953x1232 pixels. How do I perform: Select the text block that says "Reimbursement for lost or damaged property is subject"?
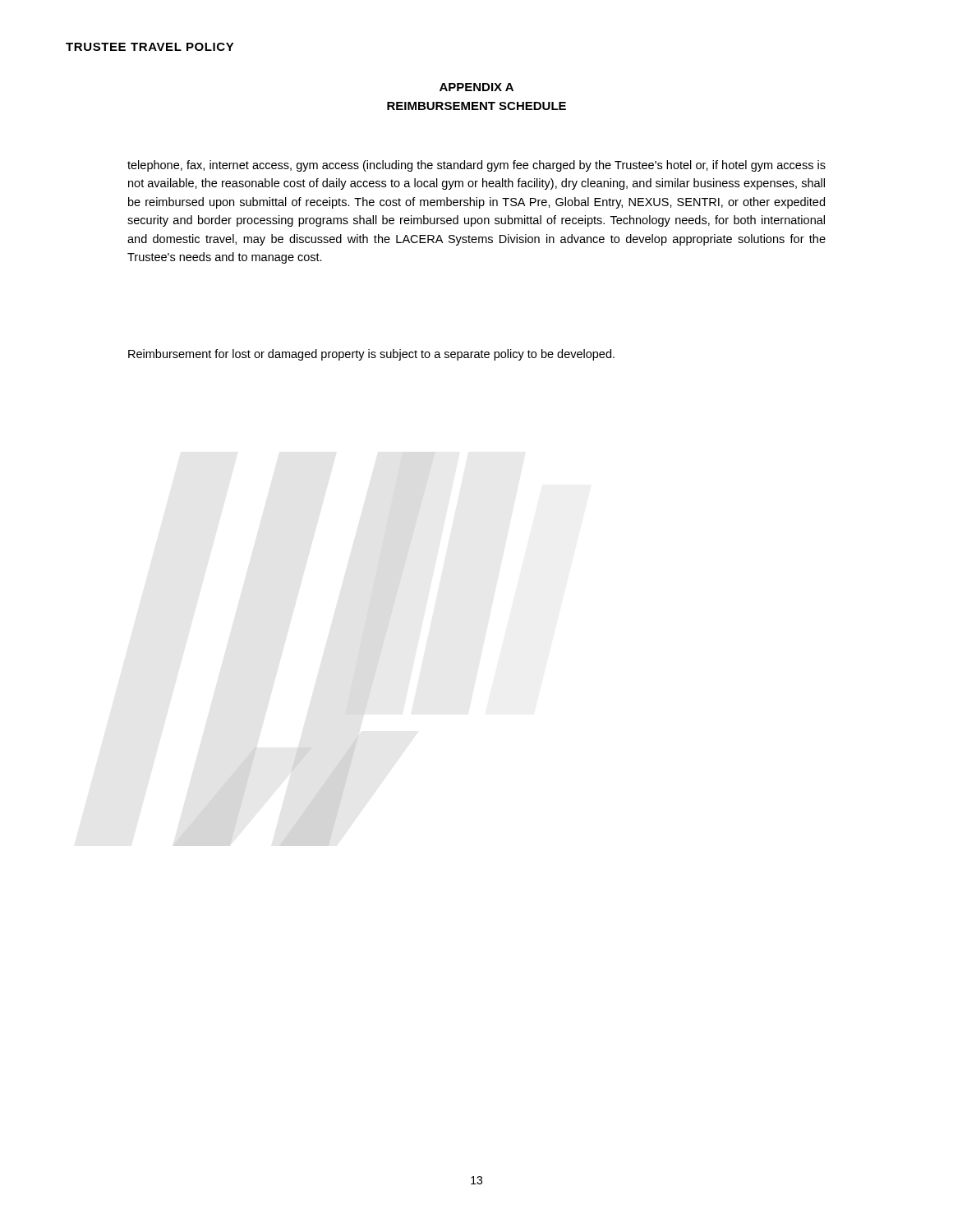pos(371,354)
